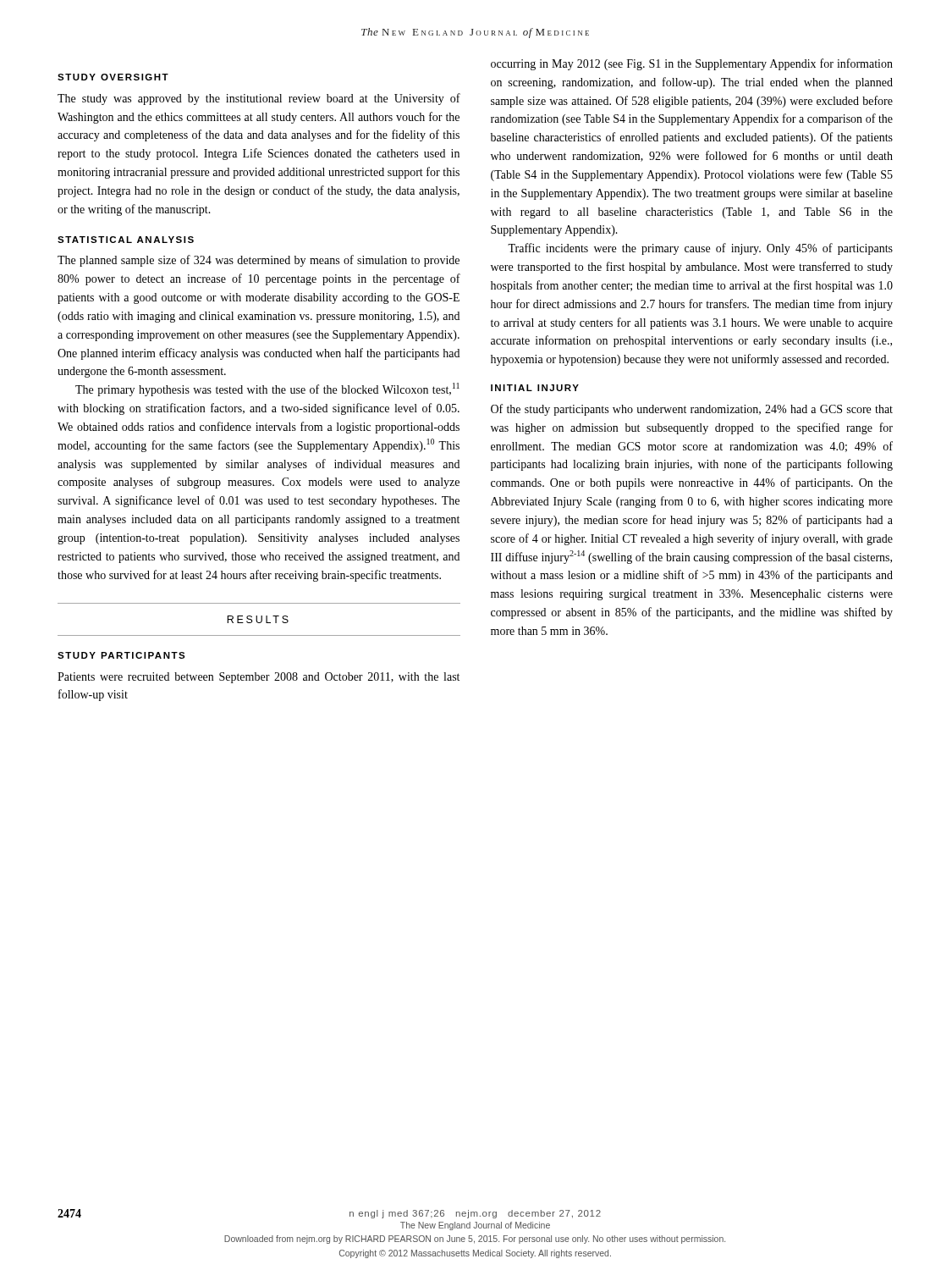This screenshot has width=952, height=1270.
Task: Click on the text block starting "Initial Injury"
Action: pyautogui.click(x=535, y=388)
